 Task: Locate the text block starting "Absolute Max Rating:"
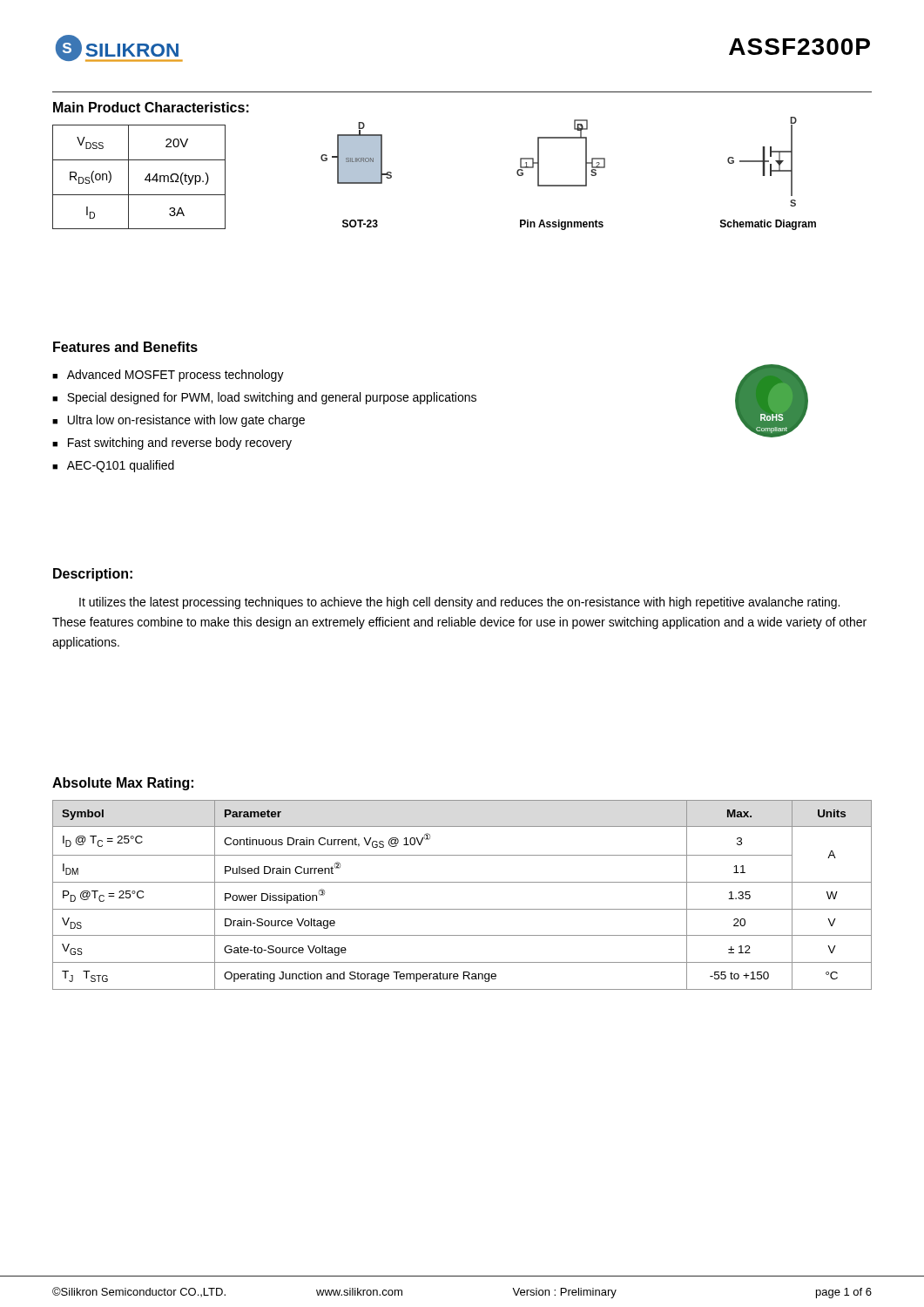click(x=123, y=783)
